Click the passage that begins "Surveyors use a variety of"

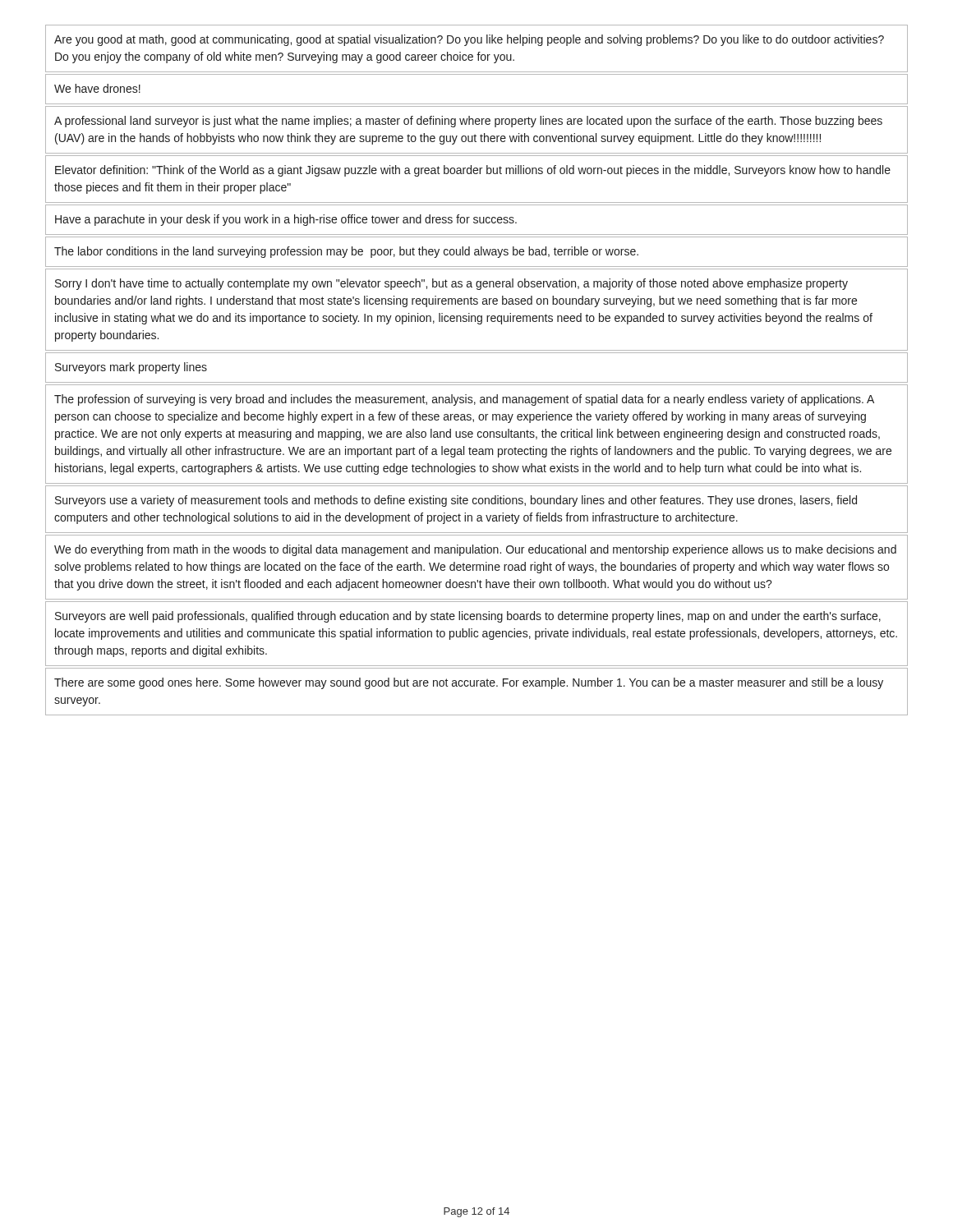[x=456, y=509]
